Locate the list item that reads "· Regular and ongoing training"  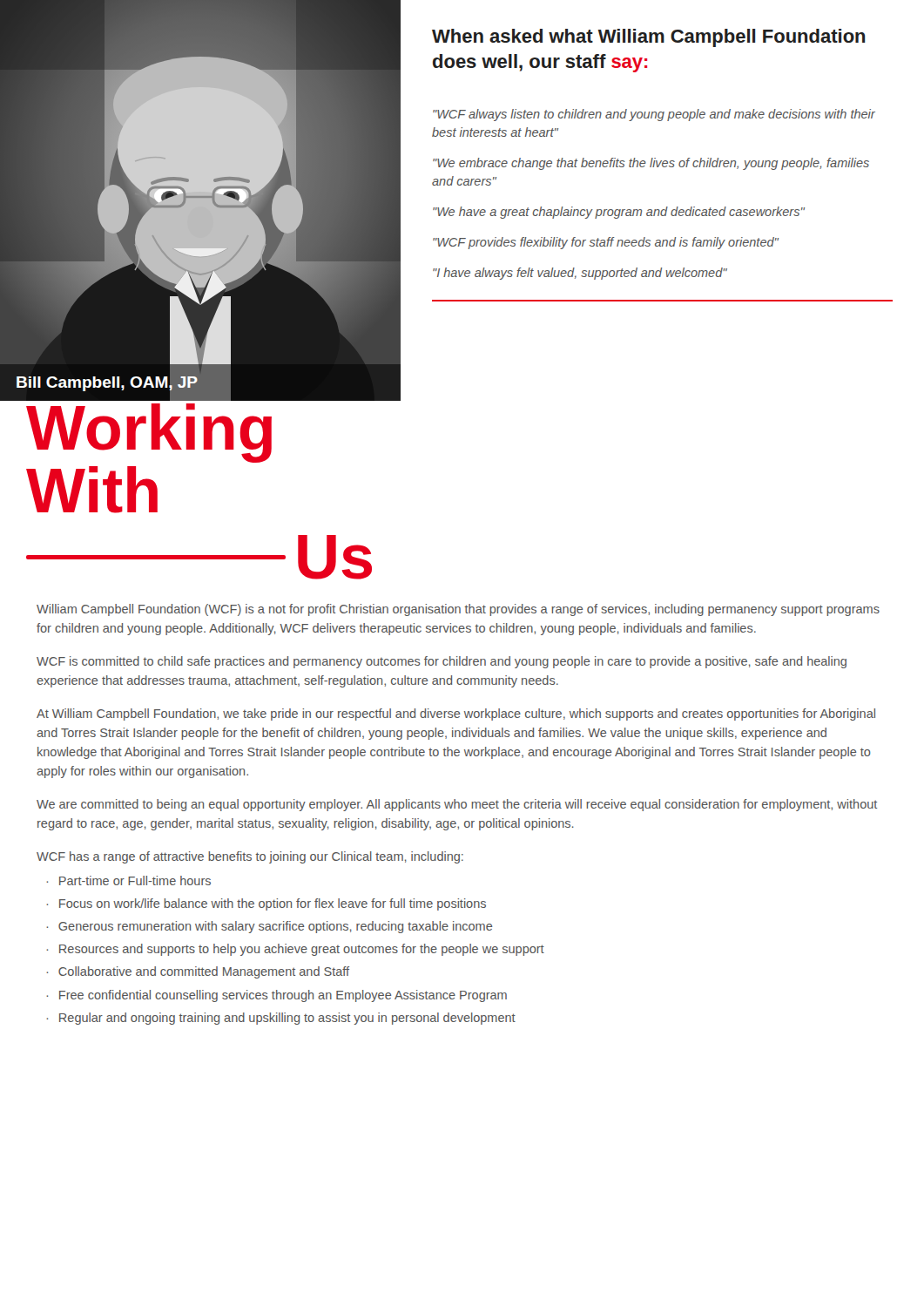click(x=280, y=1017)
